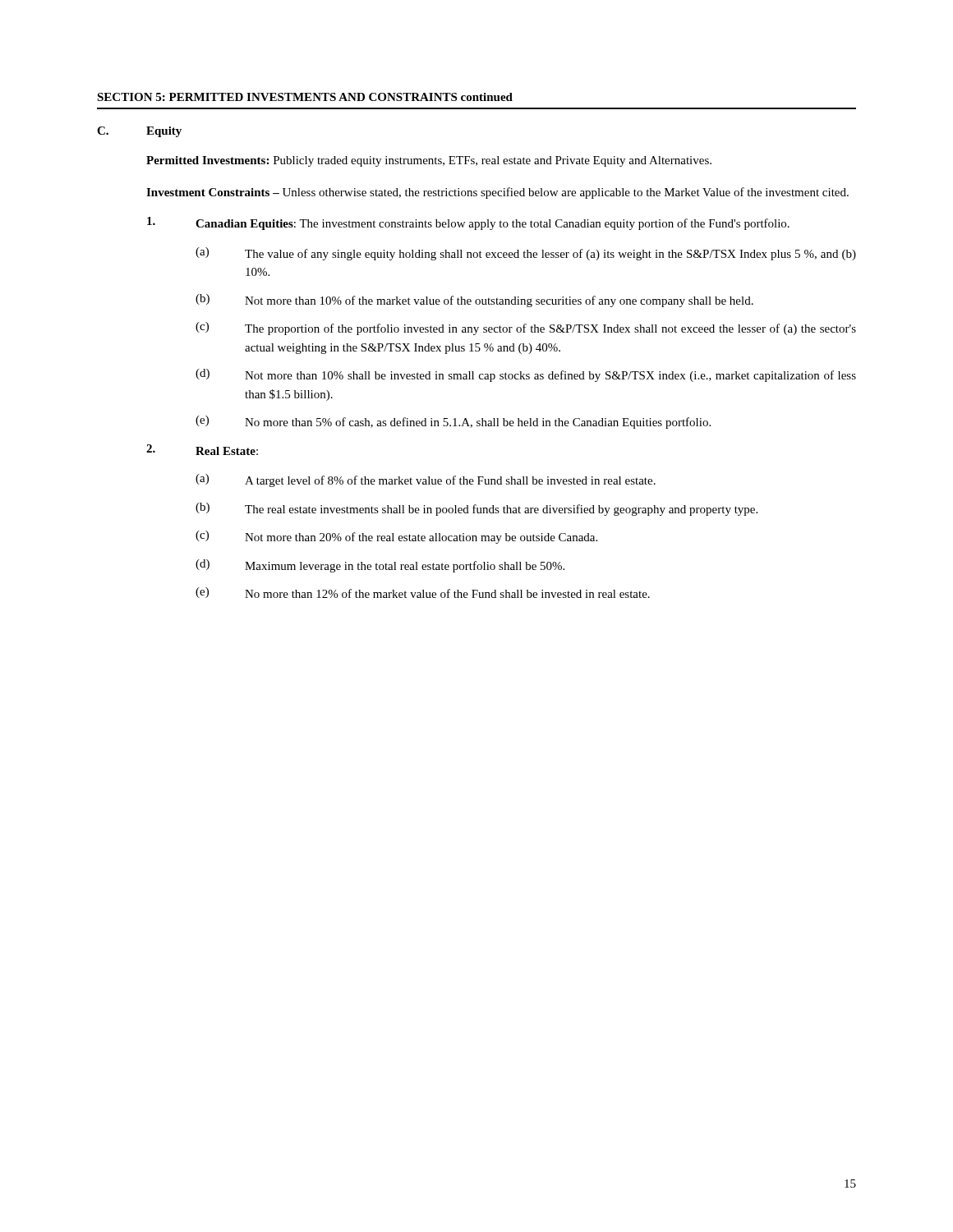Find the list item that says "Canadian Equities: The investment"
The width and height of the screenshot is (953, 1232).
click(501, 224)
